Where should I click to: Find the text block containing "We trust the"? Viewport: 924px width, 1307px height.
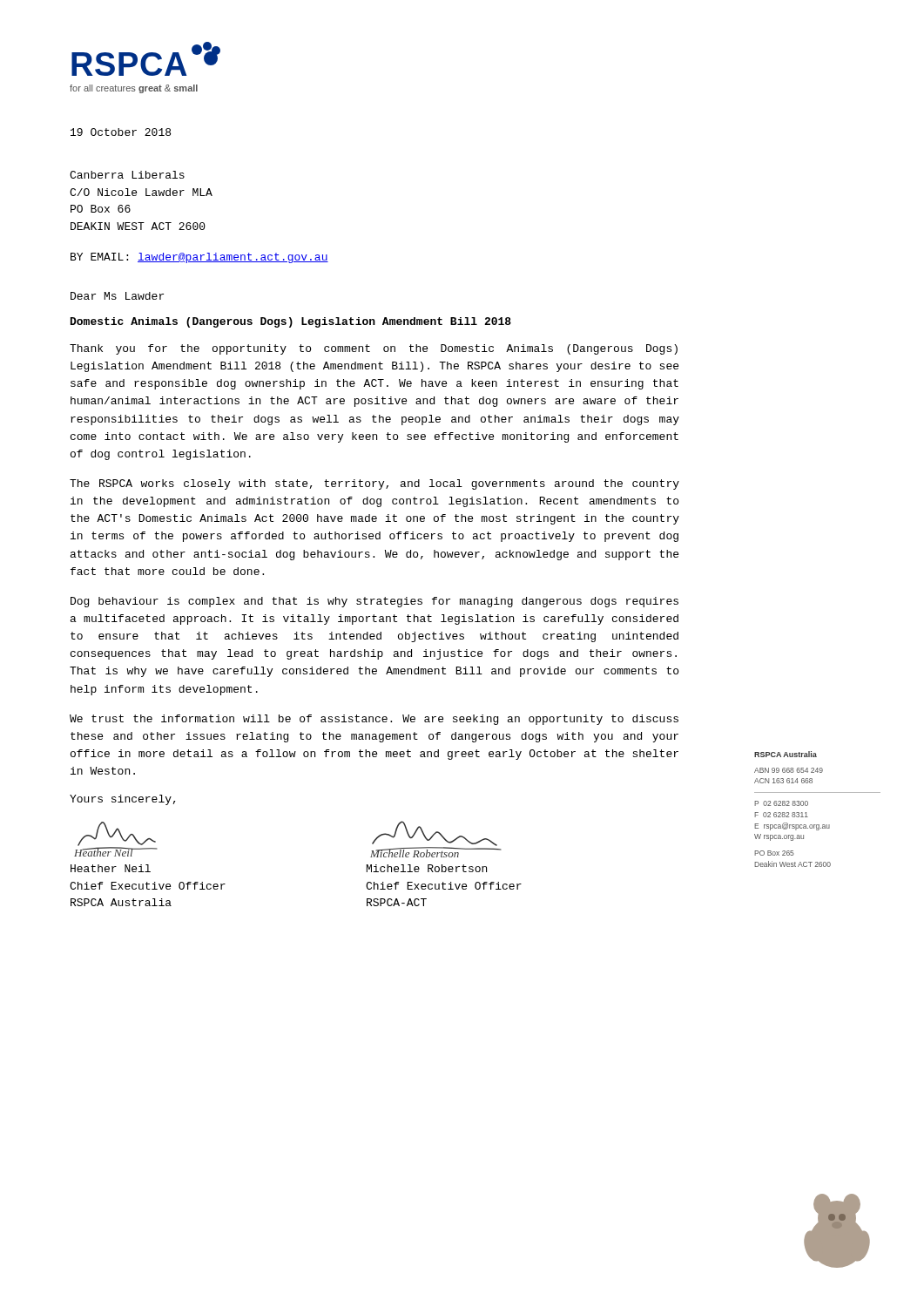[374, 745]
